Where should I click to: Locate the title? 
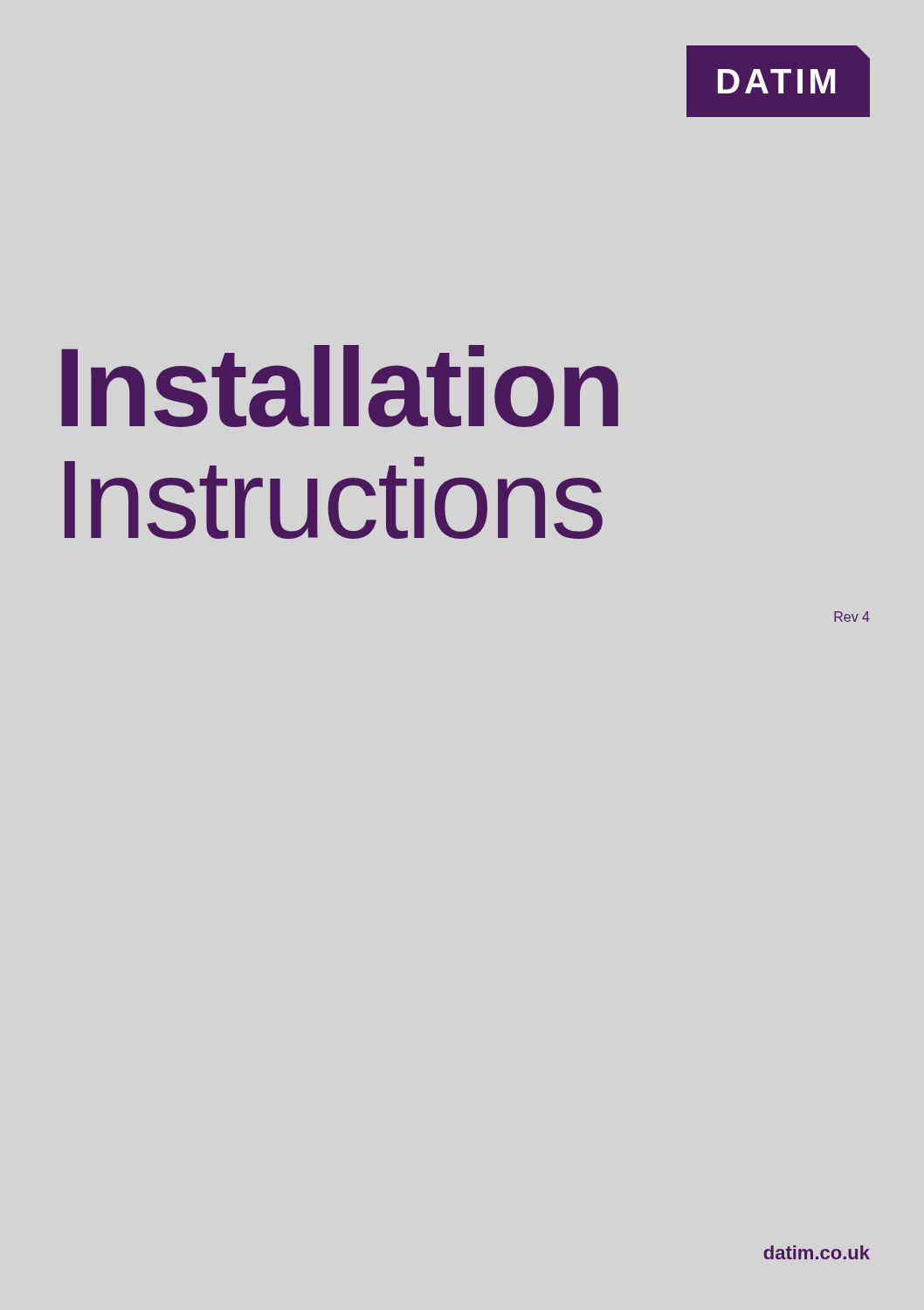462,444
